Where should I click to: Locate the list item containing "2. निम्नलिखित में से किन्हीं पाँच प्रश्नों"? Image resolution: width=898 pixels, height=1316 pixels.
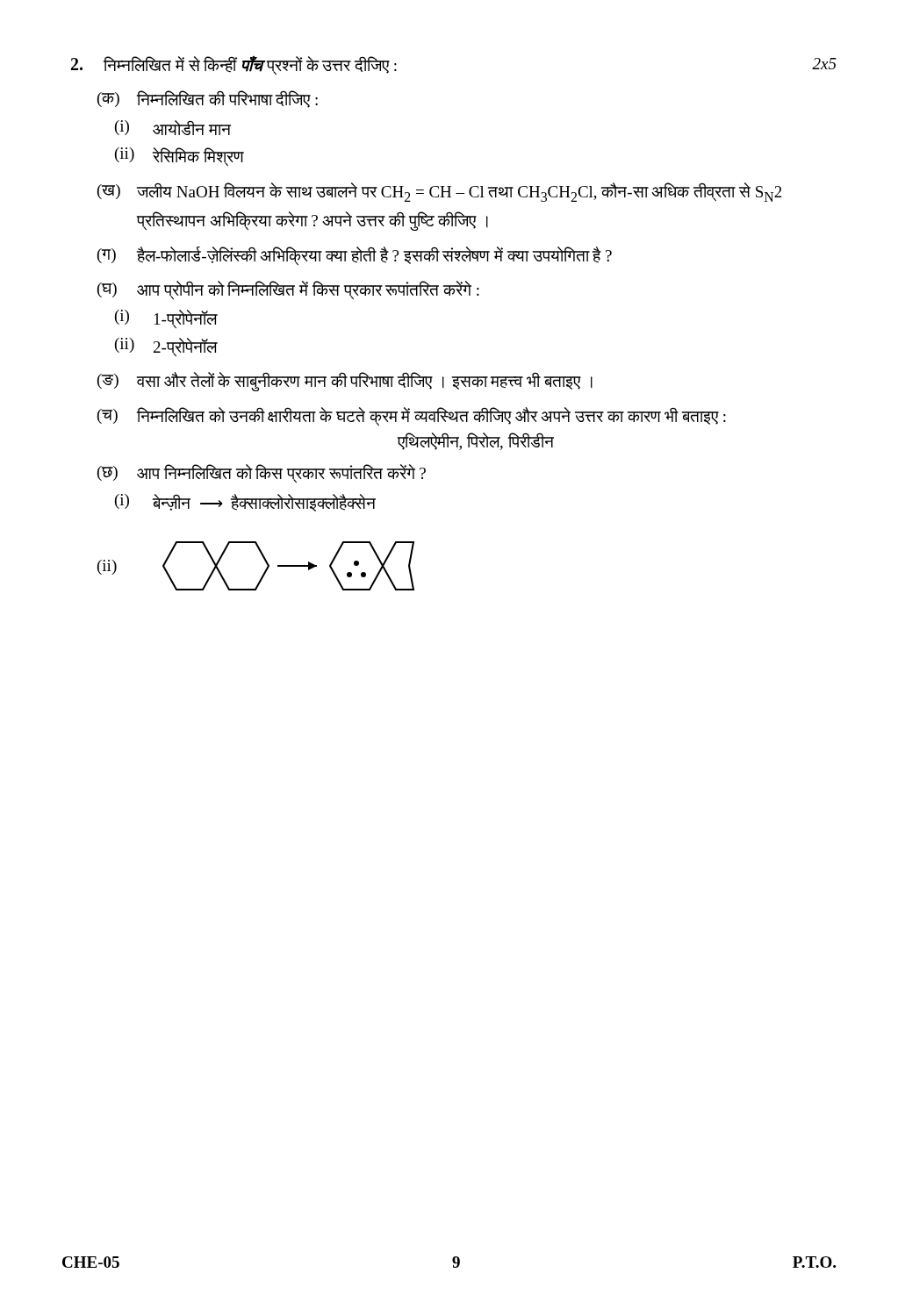point(254,65)
